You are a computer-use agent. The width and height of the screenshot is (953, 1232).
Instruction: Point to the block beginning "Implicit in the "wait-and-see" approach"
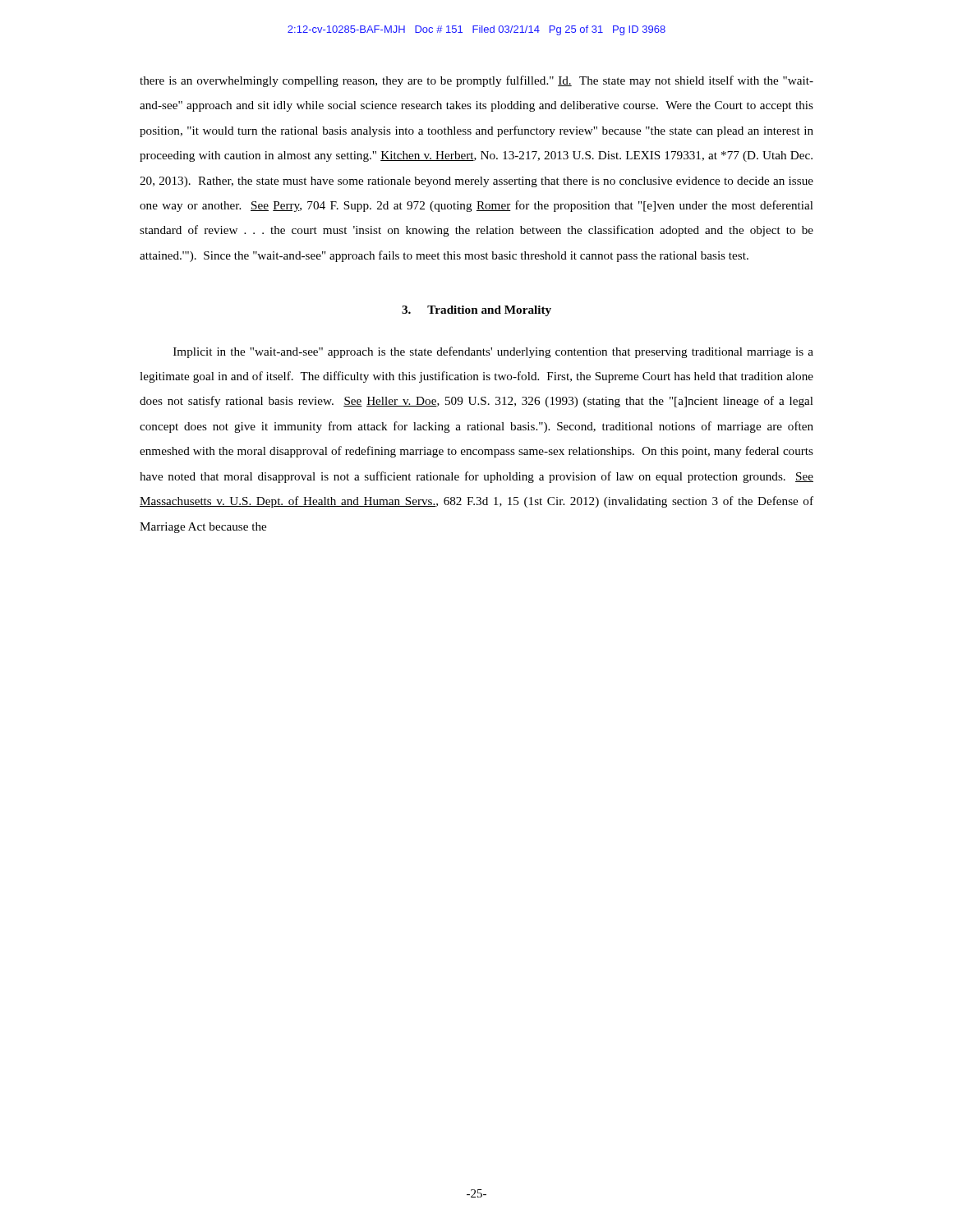tap(476, 438)
